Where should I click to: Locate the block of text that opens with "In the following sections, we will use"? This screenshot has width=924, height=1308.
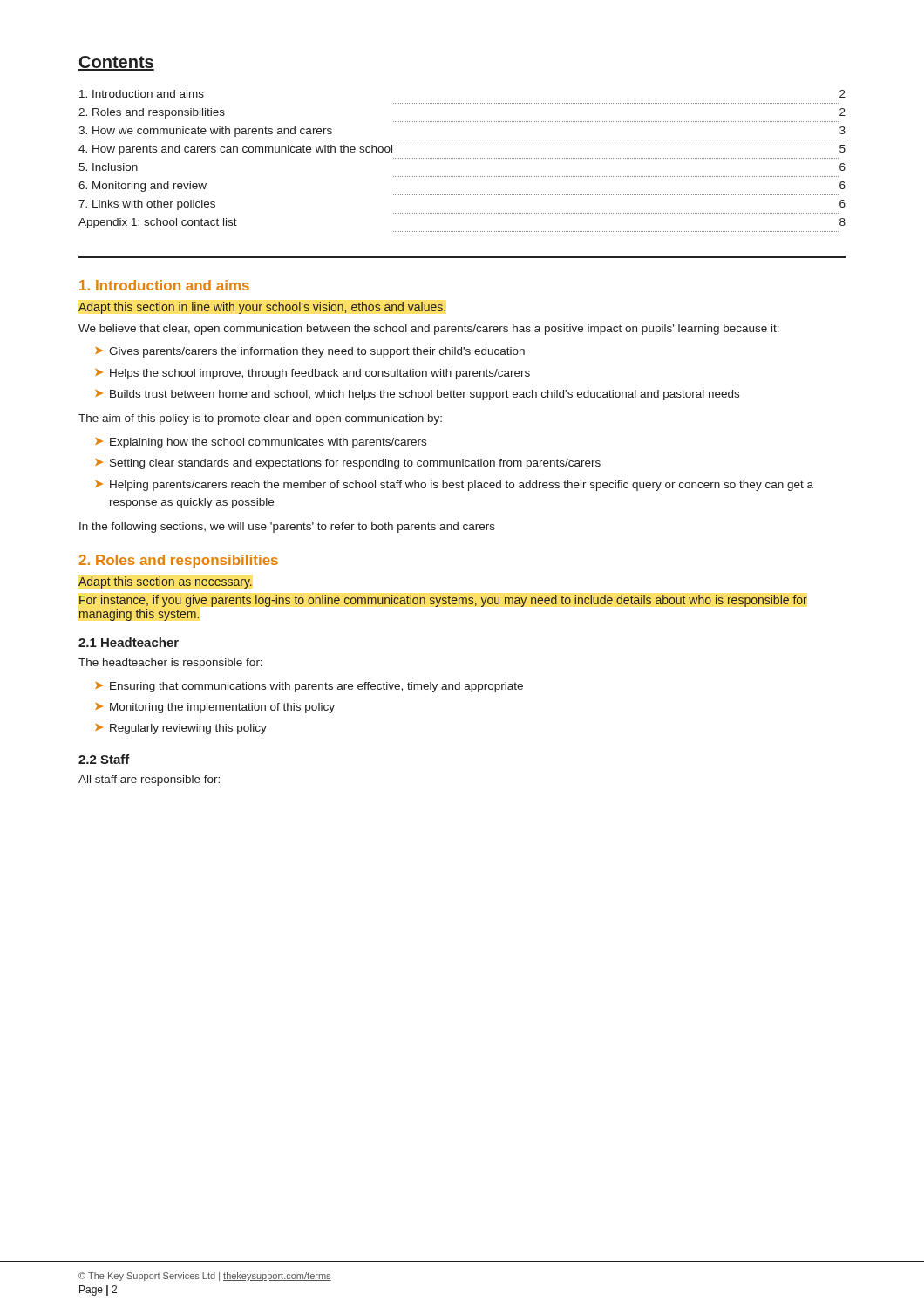(287, 526)
